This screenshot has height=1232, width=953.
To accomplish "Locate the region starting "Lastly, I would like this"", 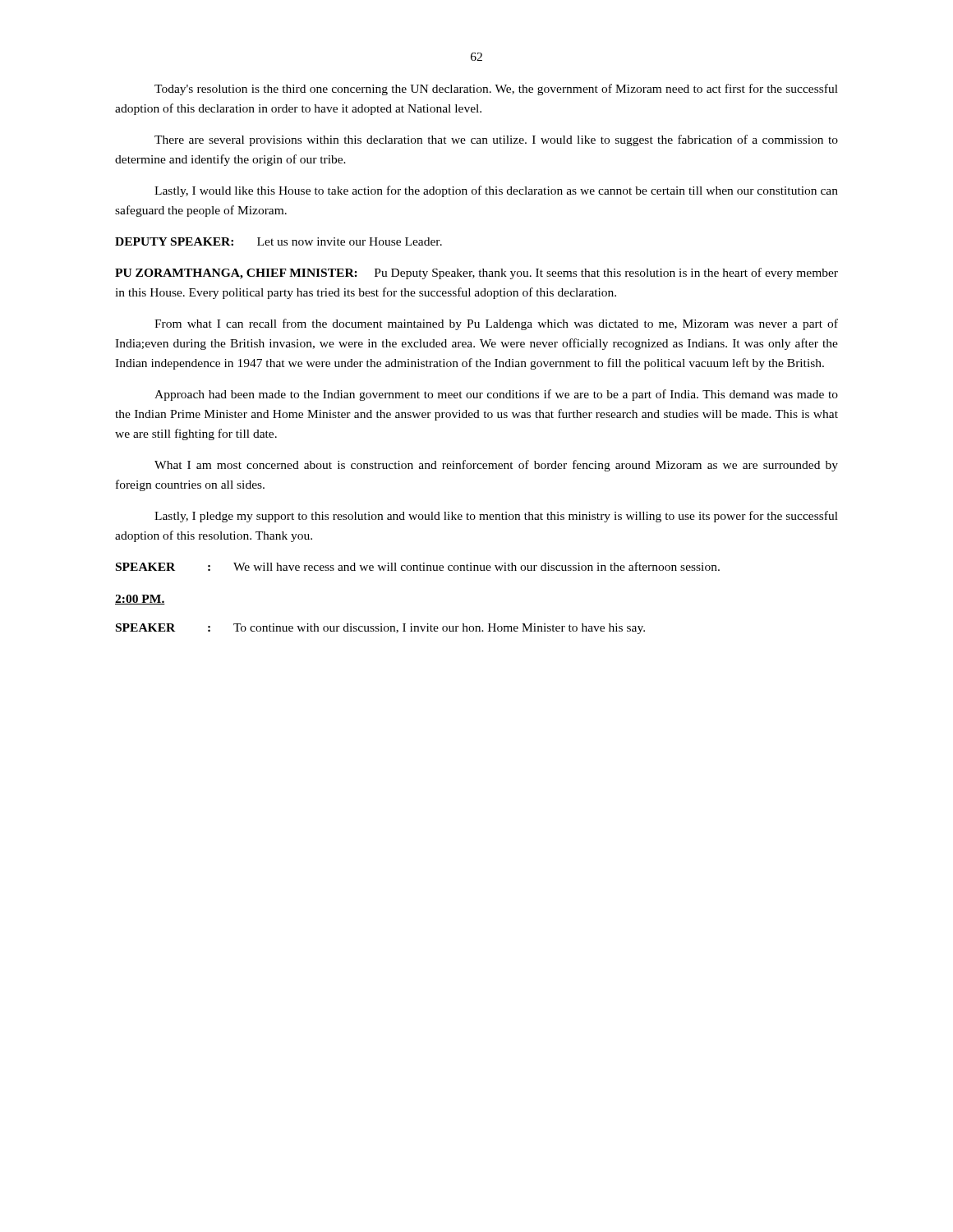I will tap(476, 200).
